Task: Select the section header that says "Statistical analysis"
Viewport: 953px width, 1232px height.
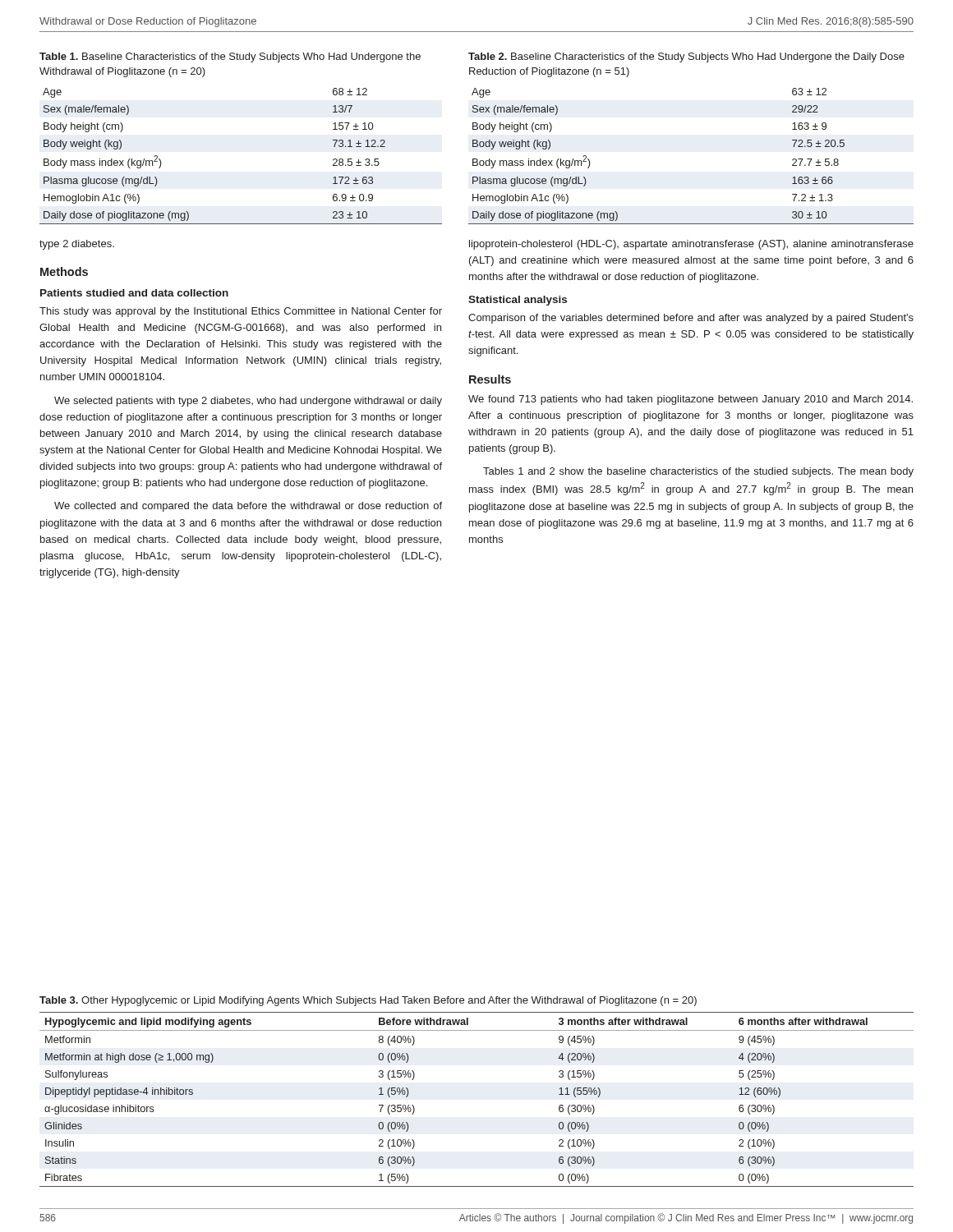Action: point(518,299)
